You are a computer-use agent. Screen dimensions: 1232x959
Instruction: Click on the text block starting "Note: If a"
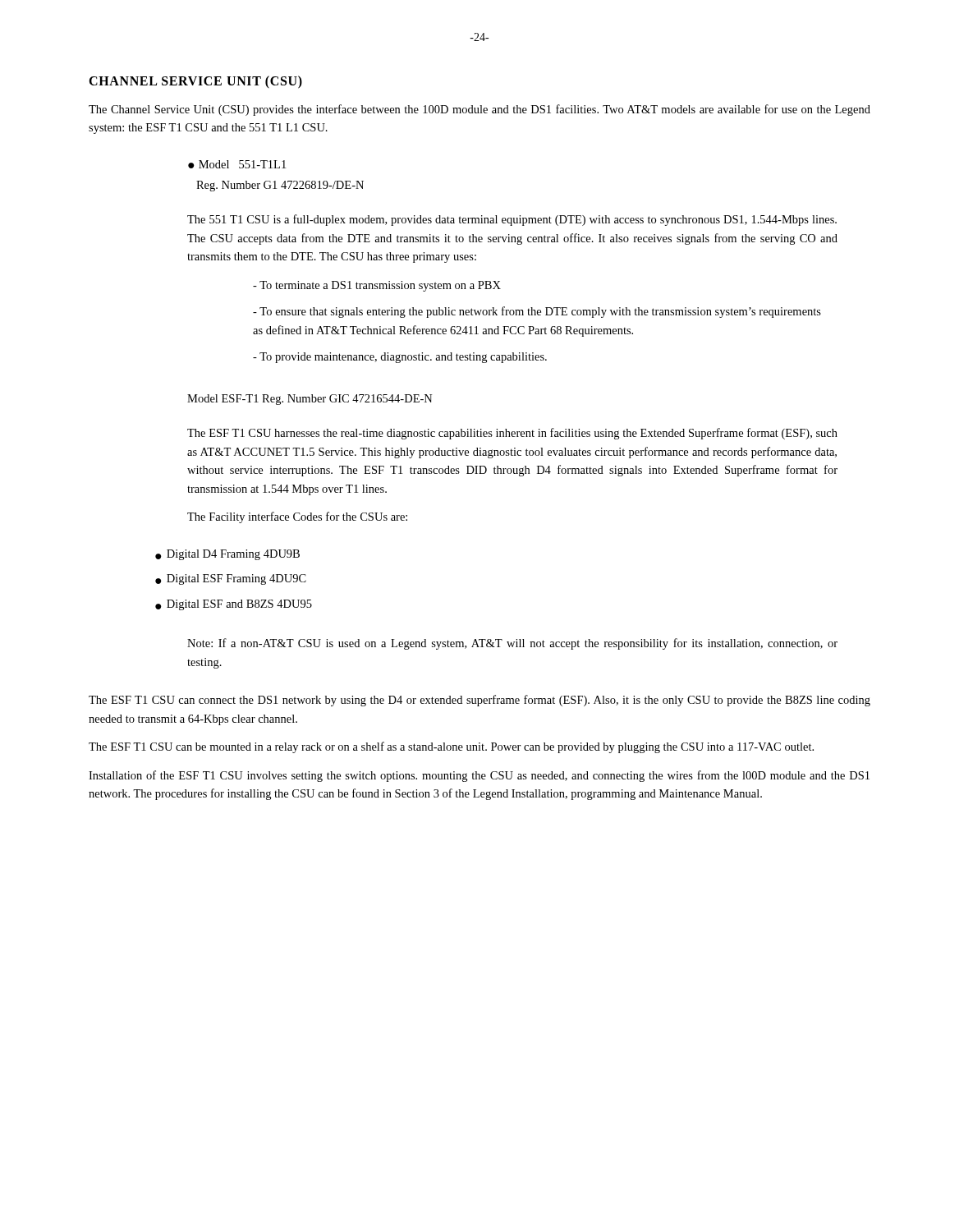(x=512, y=653)
